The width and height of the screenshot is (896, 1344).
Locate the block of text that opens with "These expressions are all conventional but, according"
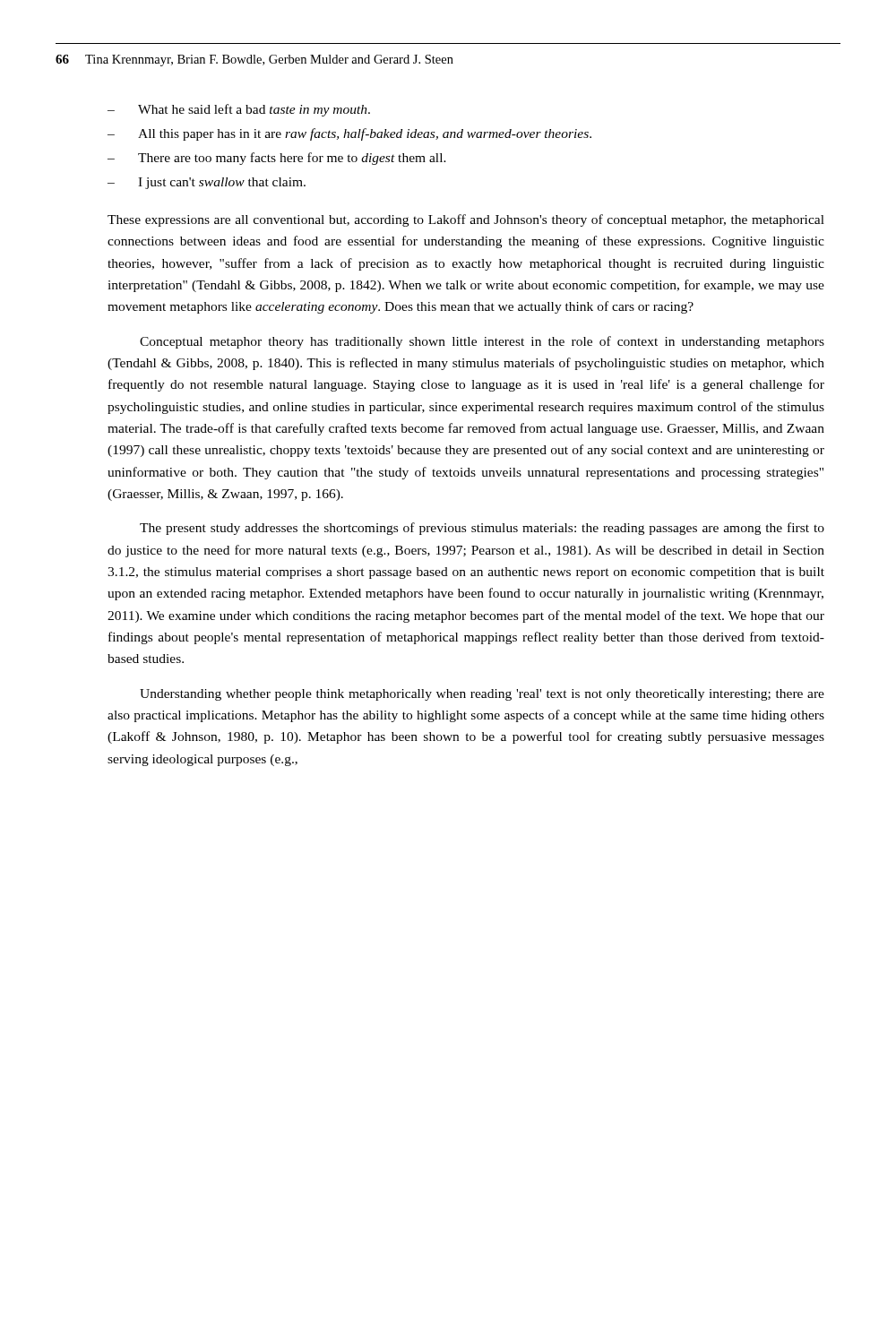click(x=466, y=263)
